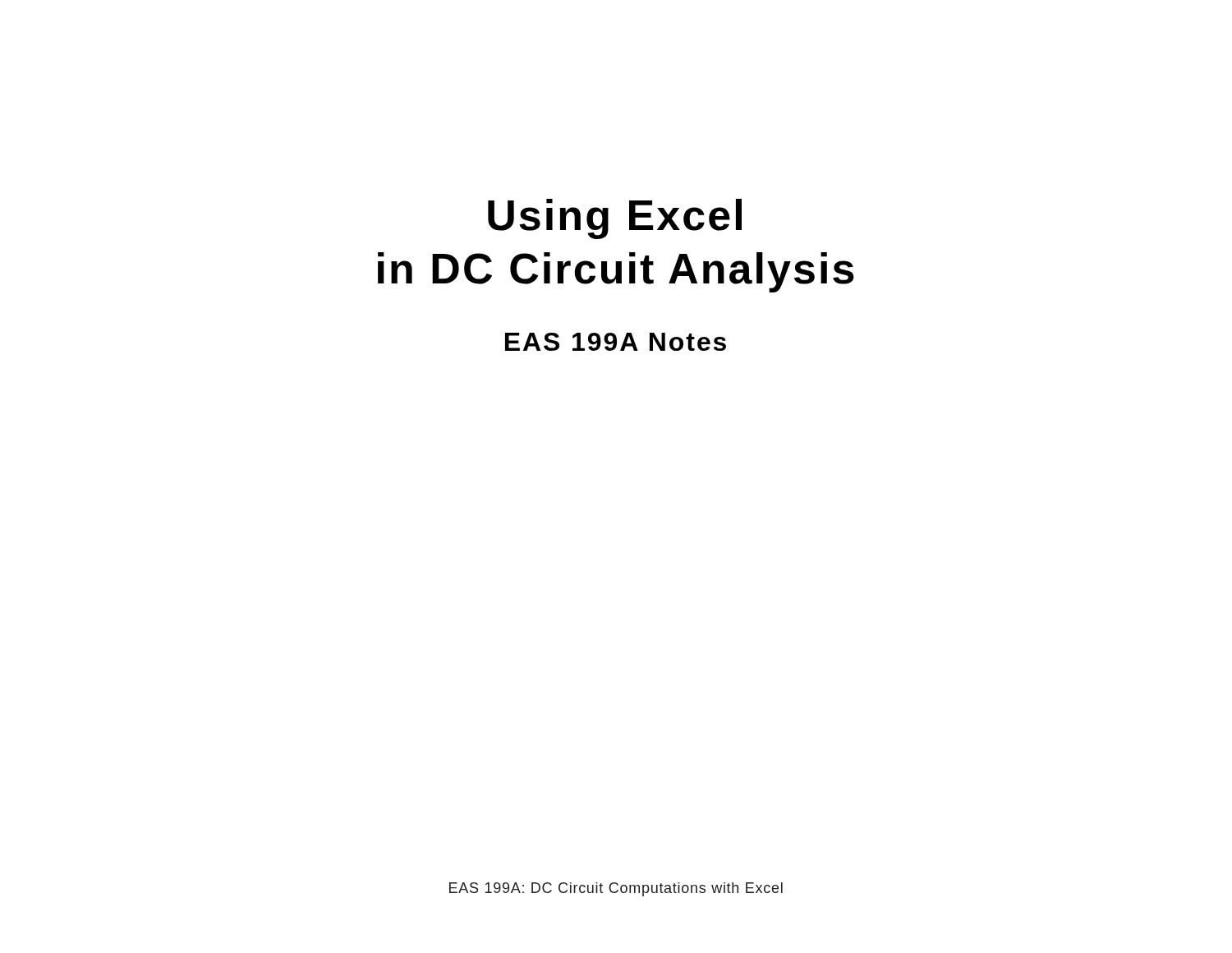Image resolution: width=1232 pixels, height=953 pixels.
Task: Find the title that reads "Using Excelin DC Circuit"
Action: coord(616,242)
